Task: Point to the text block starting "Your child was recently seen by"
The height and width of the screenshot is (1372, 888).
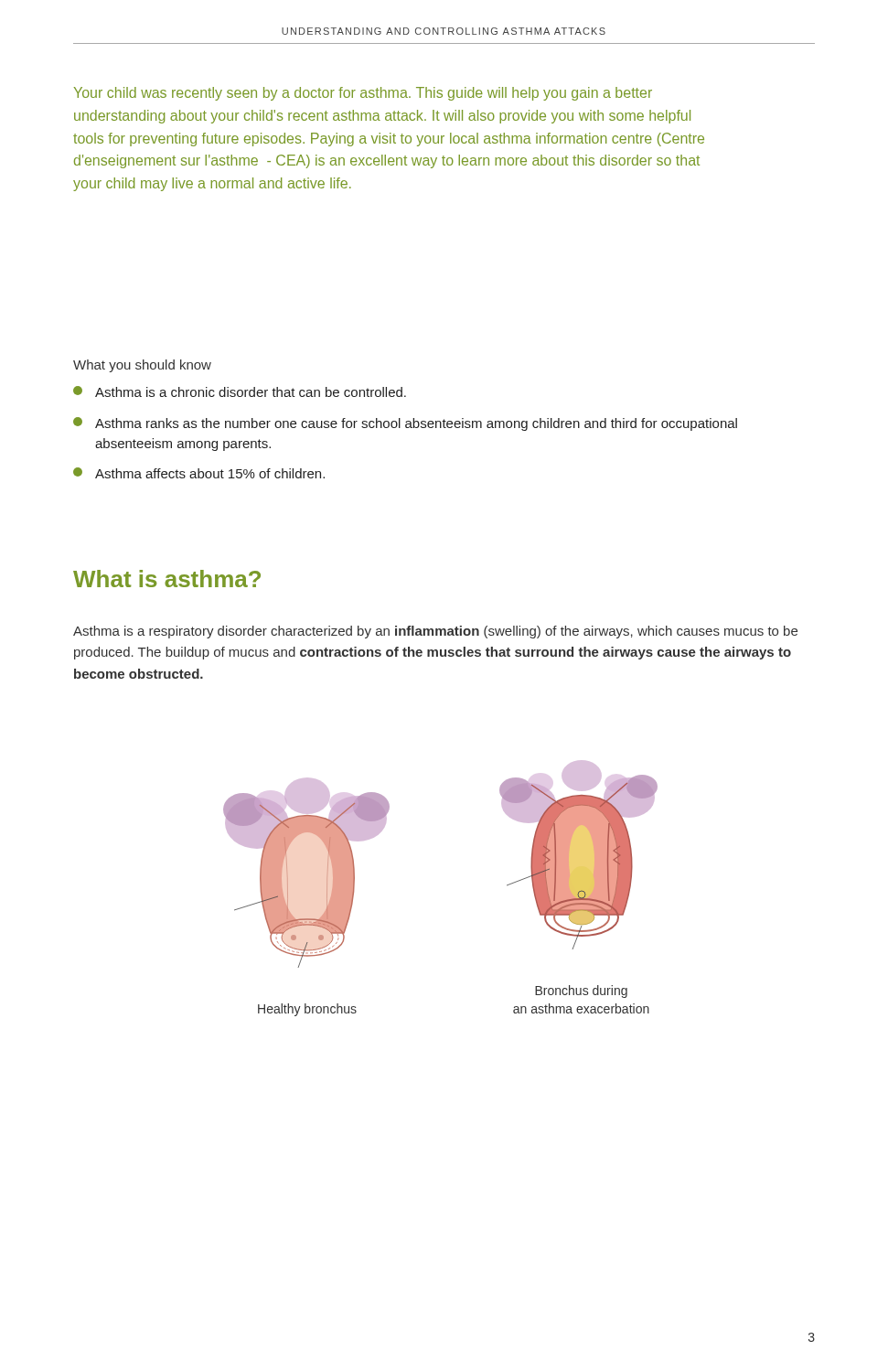Action: (x=389, y=138)
